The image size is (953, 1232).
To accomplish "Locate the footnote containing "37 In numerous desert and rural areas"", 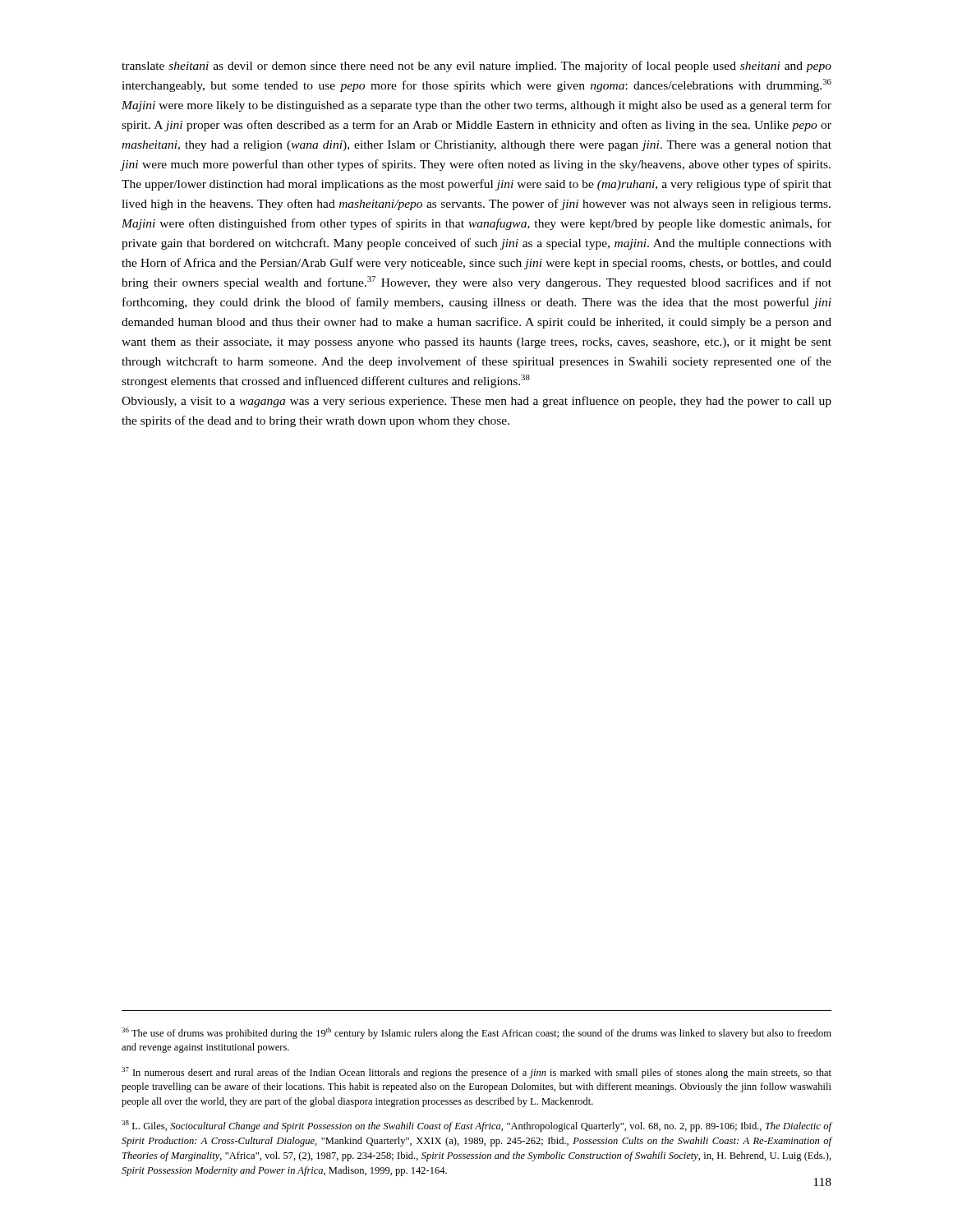I will (x=476, y=1088).
